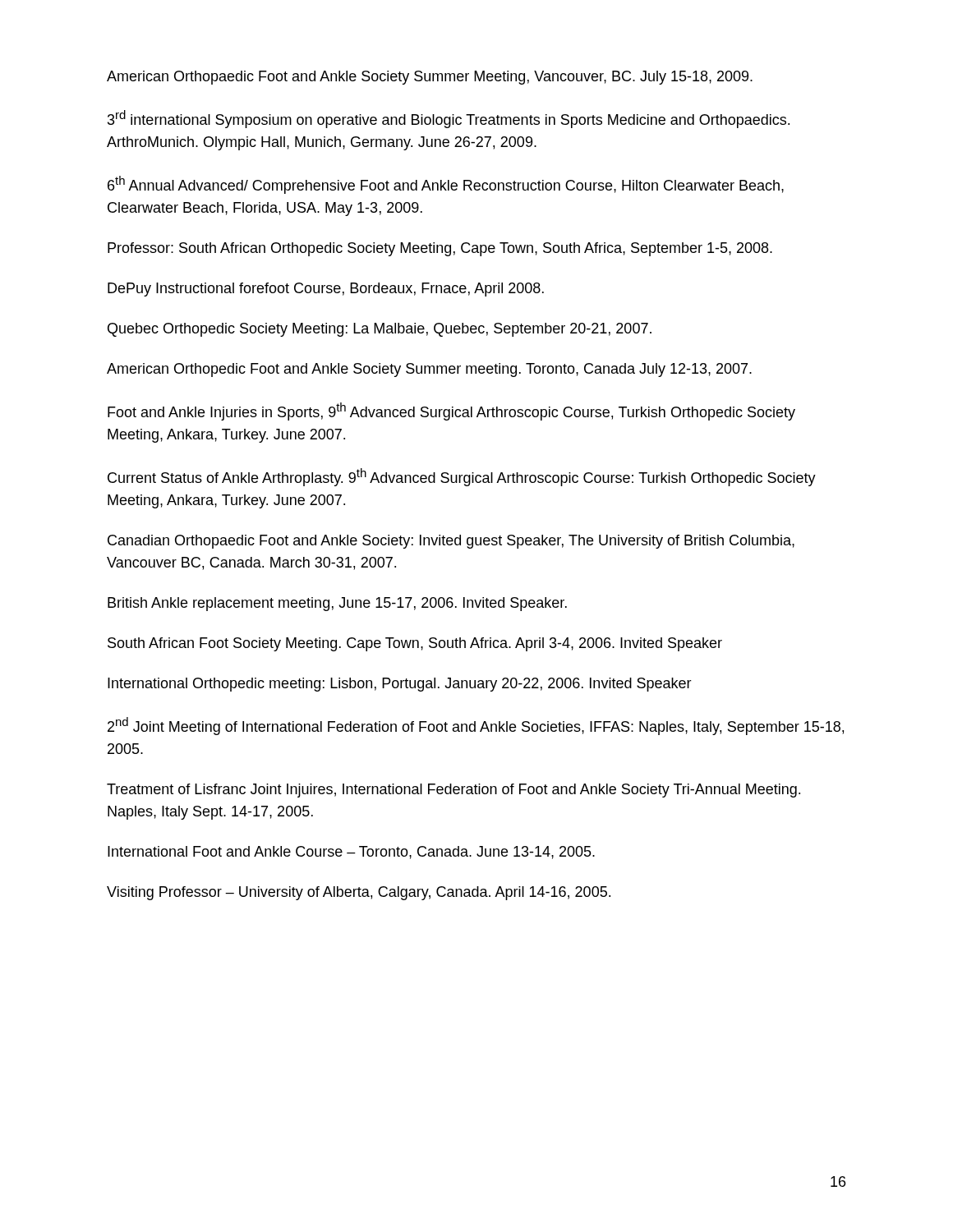The image size is (953, 1232).
Task: Click on the list item that says "6th Annual Advanced/ Comprehensive Foot and"
Action: 446,195
